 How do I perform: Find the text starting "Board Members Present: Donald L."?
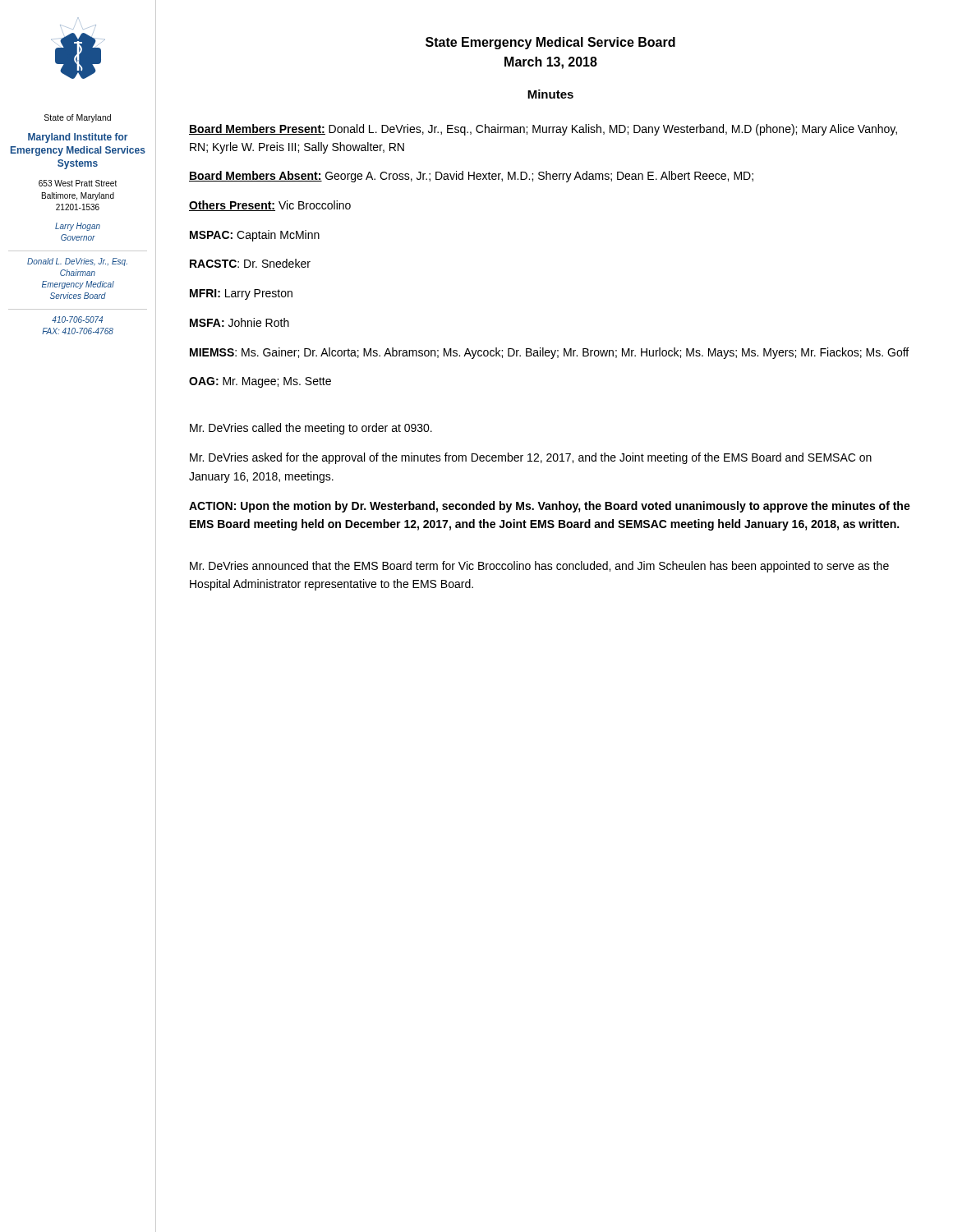click(x=544, y=138)
